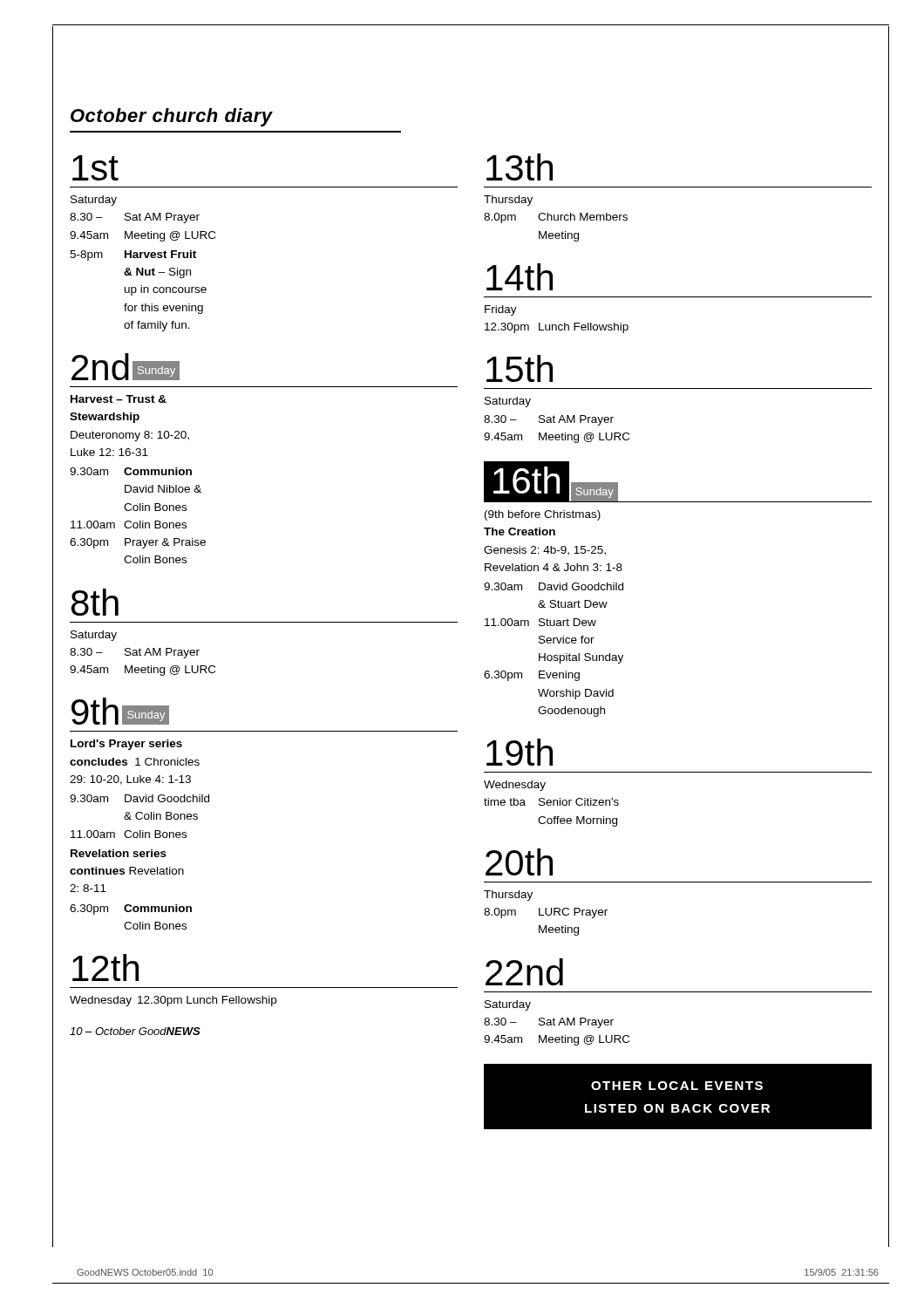Find the block on this page that starts "OTHER LOCAL EVENTSLISTED ON BACK"
This screenshot has width=924, height=1308.
coord(678,1097)
